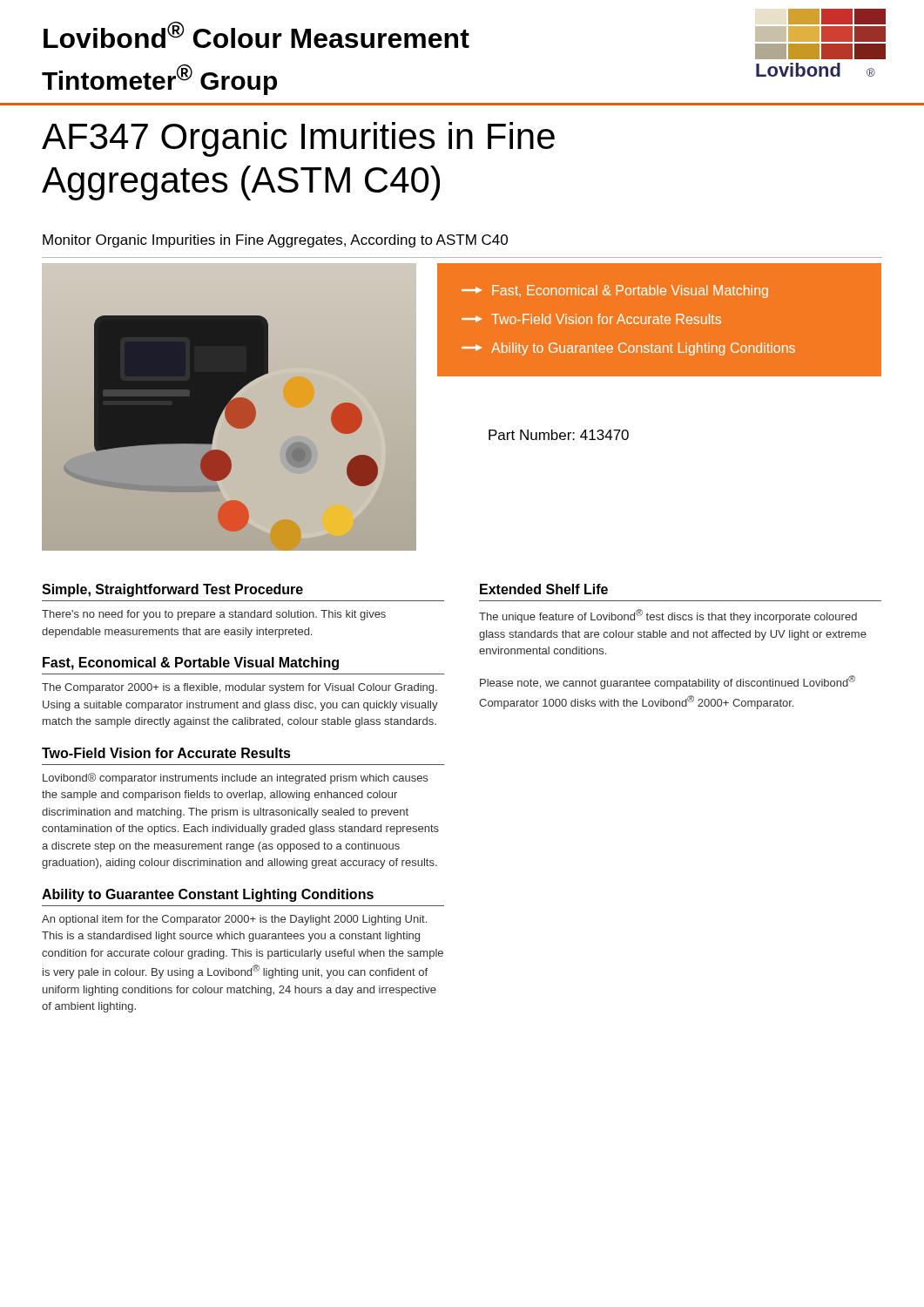The height and width of the screenshot is (1307, 924).
Task: Find the text block with the text "Please note, we"
Action: (667, 691)
